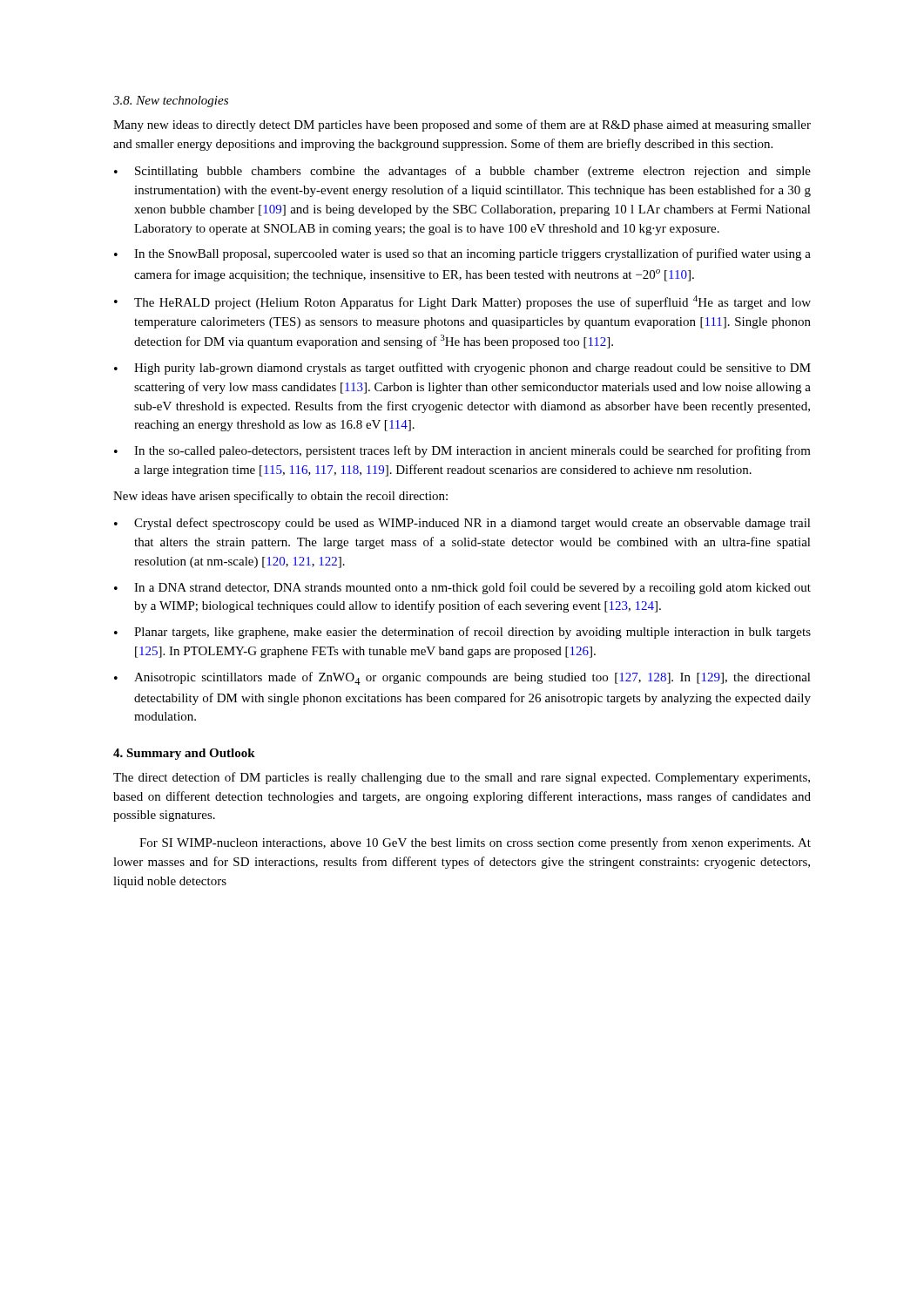
Task: Click the passage that begins "• High purity lab-grown"
Action: 462,397
